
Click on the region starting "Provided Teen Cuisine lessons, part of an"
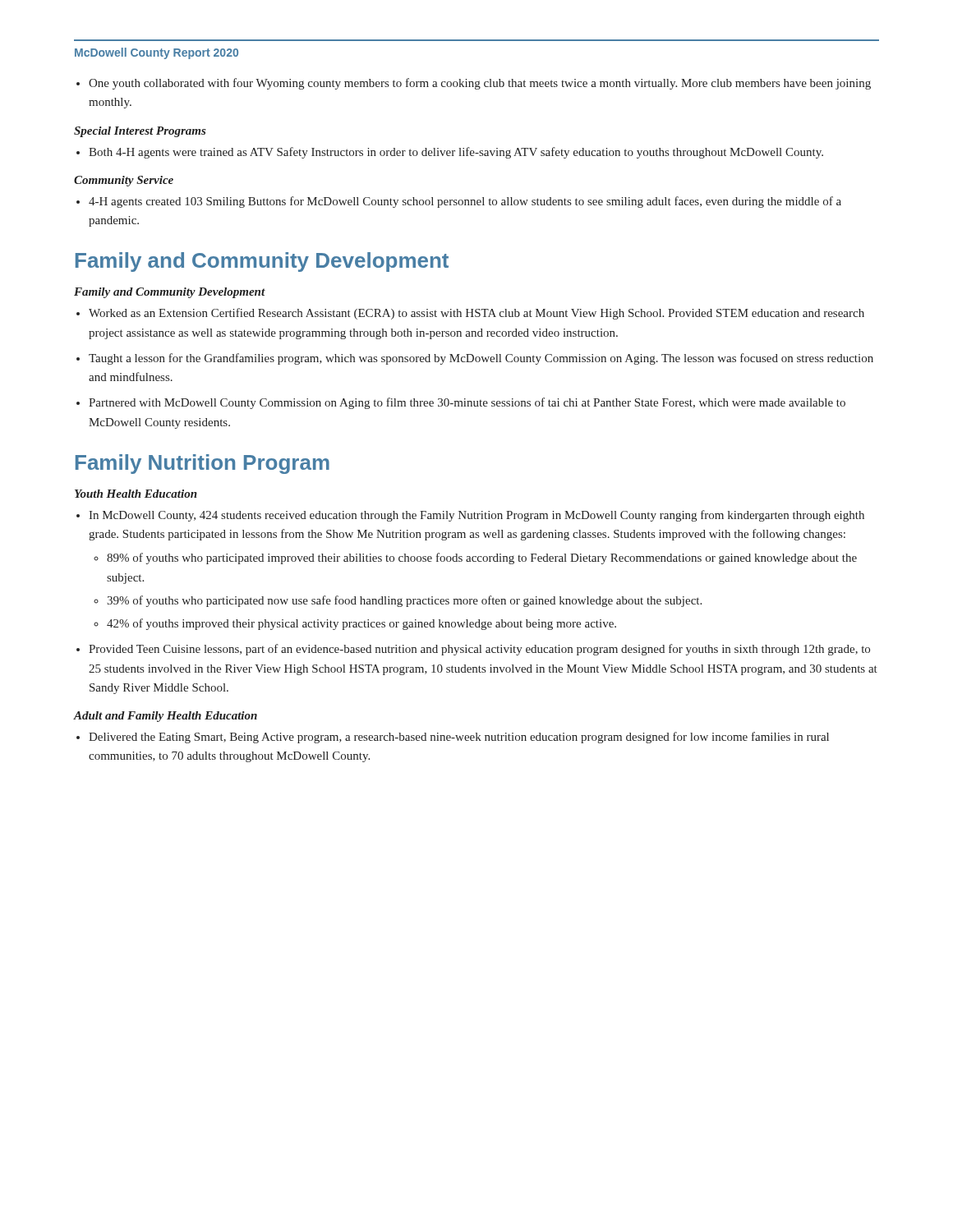pyautogui.click(x=484, y=669)
